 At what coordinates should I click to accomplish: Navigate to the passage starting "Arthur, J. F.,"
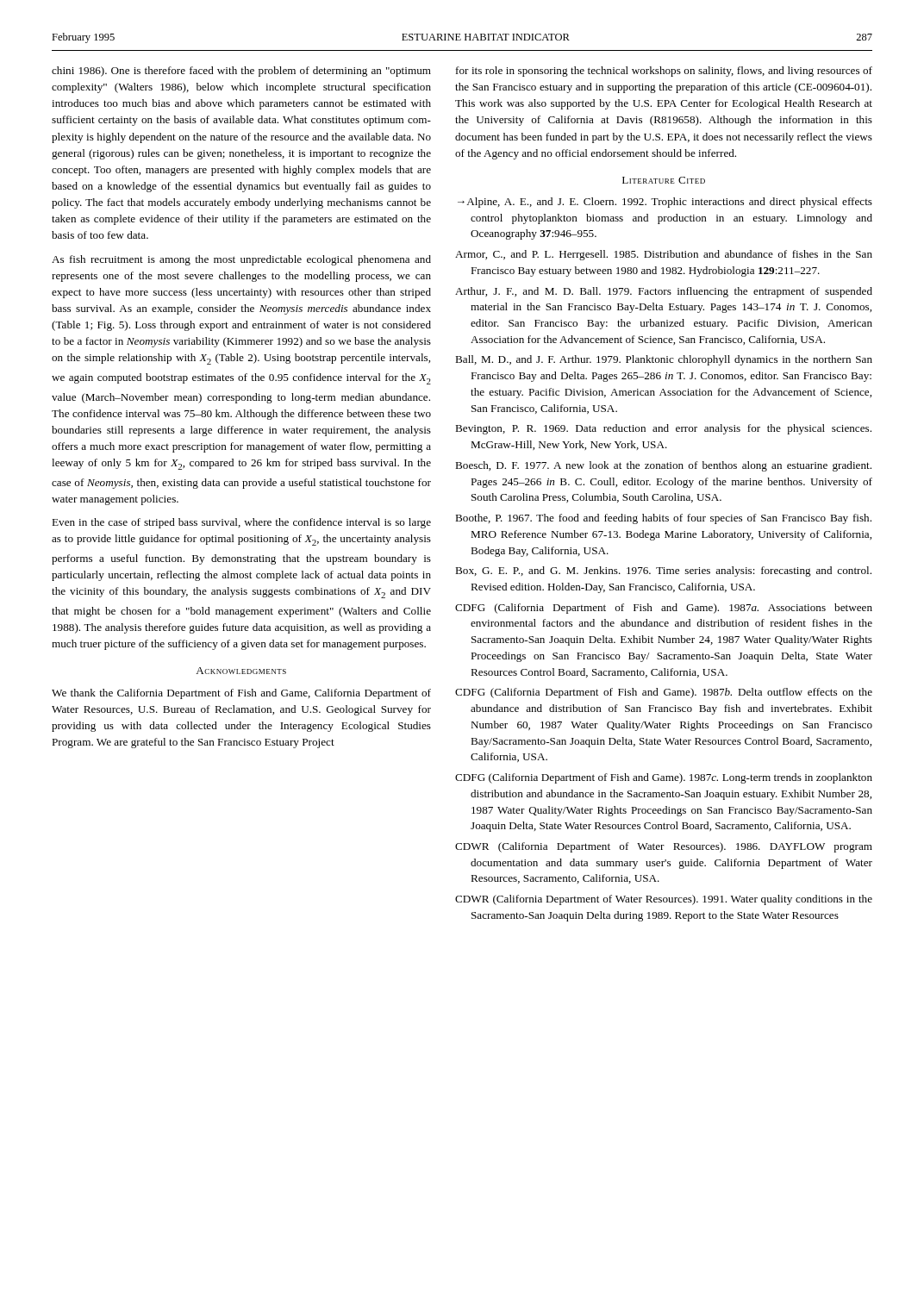(664, 315)
